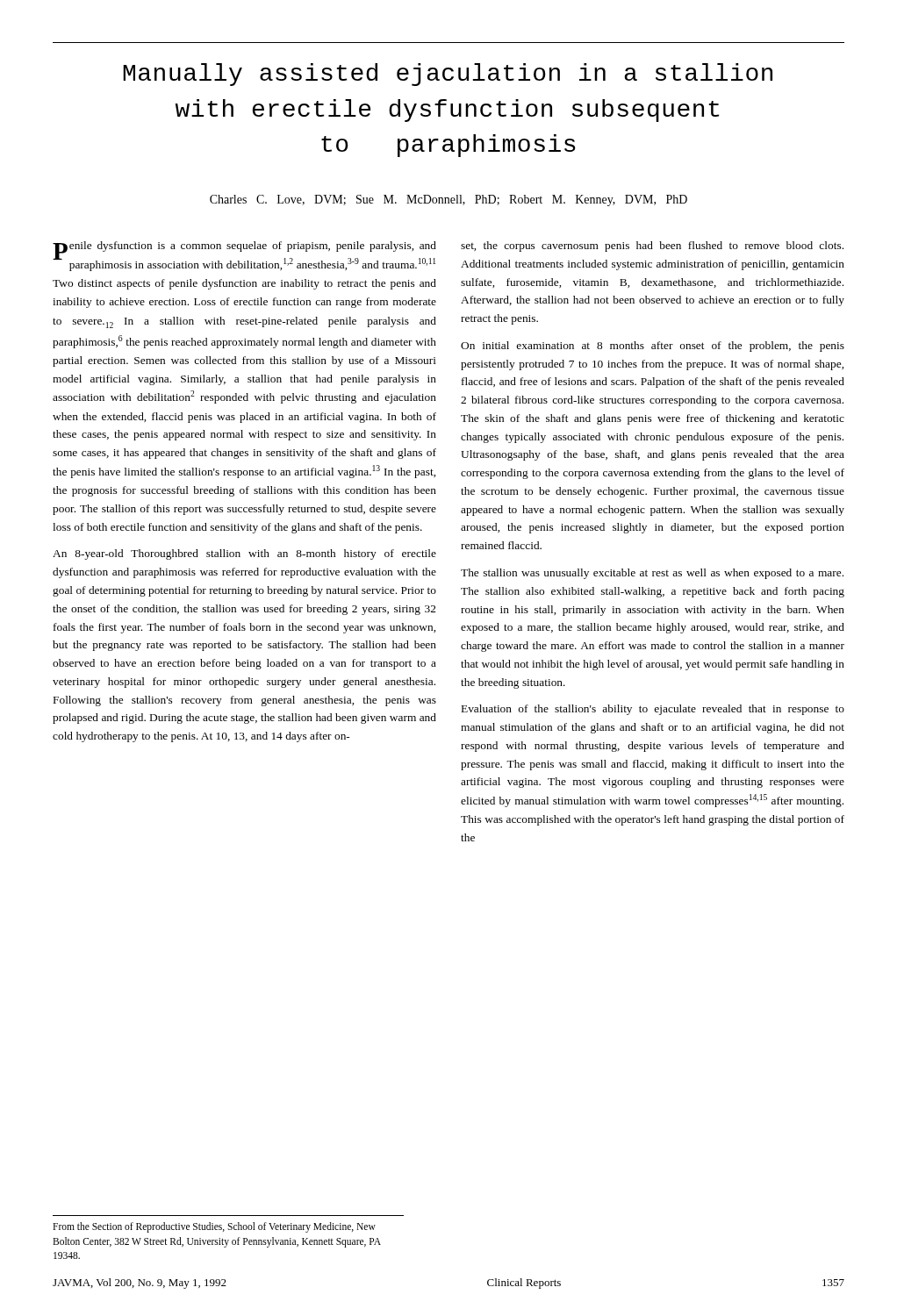Click on the passage starting "An 8-year-old Thoroughbred stallion with"
The image size is (897, 1316).
244,645
